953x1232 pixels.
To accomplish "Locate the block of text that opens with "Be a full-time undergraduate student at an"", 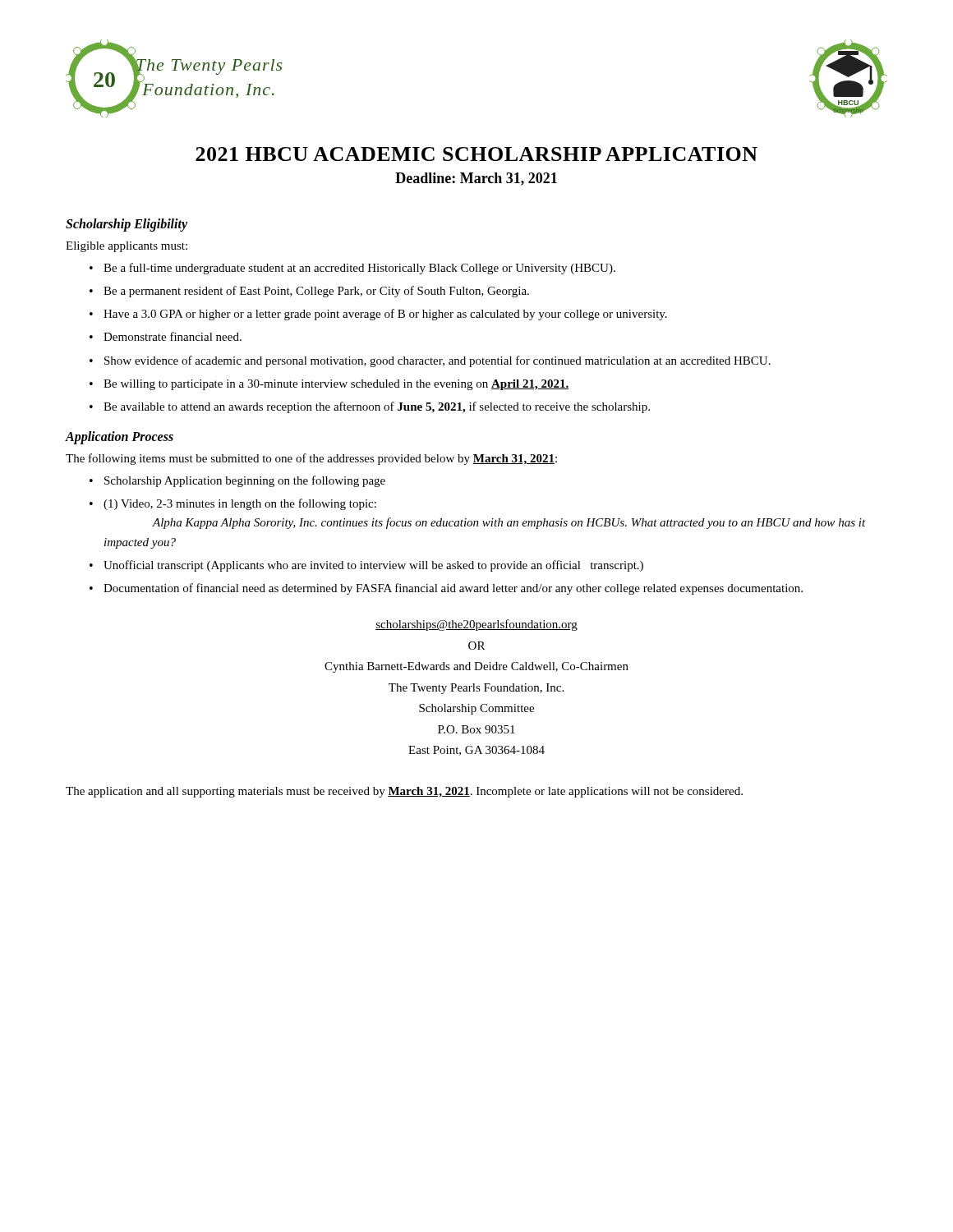I will 360,267.
